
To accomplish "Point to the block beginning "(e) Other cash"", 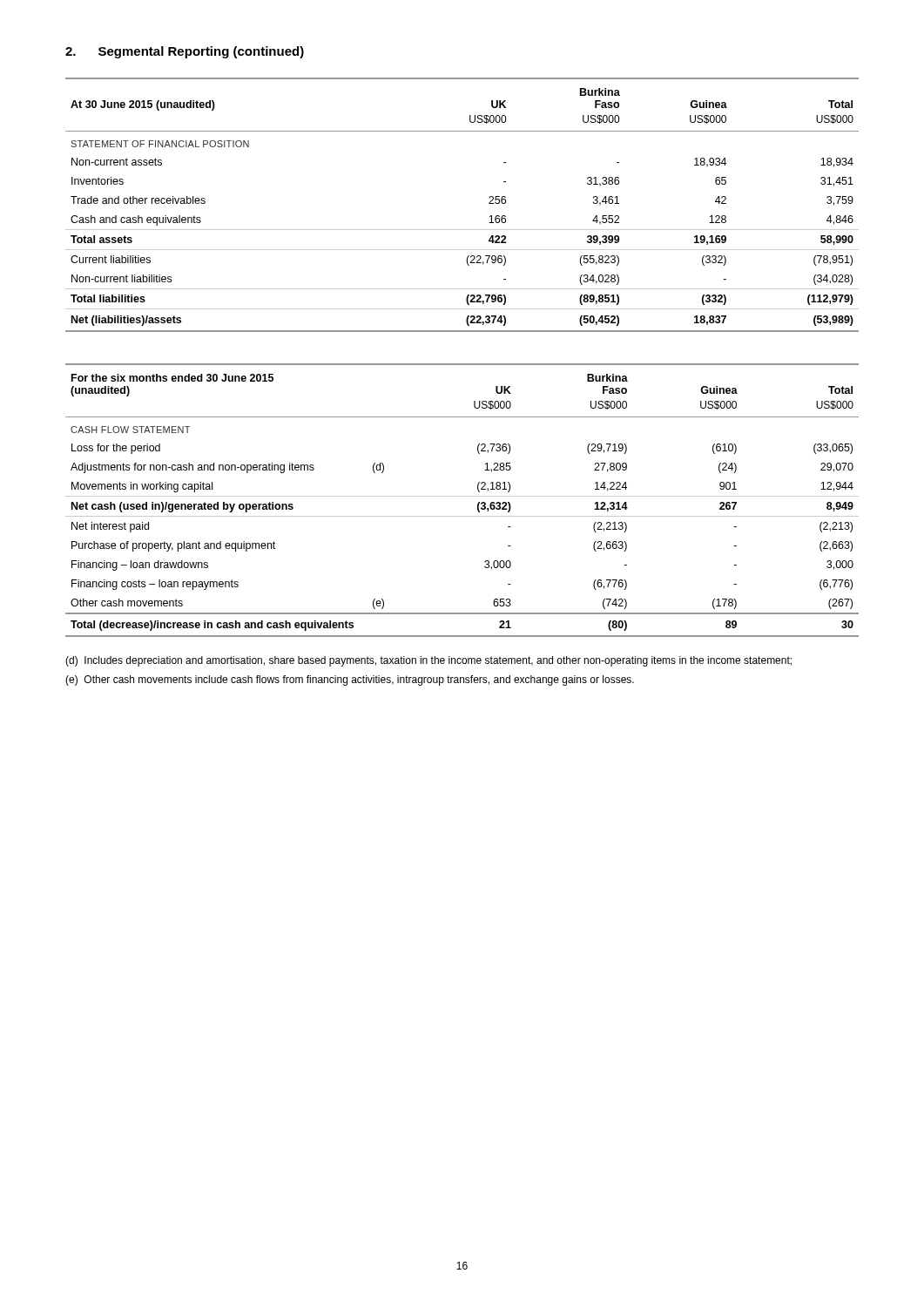I will (350, 680).
